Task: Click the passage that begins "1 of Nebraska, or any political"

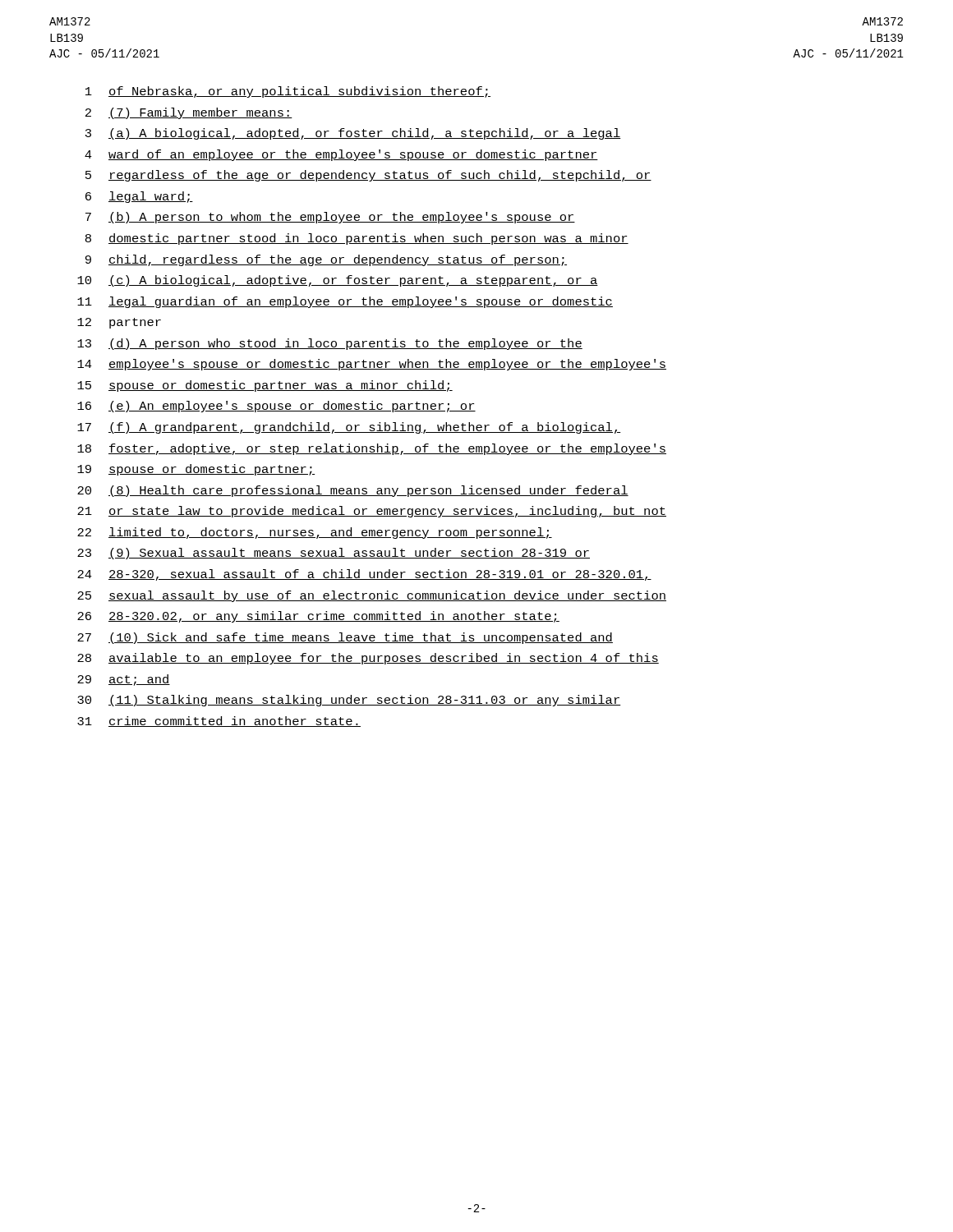Action: pyautogui.click(x=476, y=93)
